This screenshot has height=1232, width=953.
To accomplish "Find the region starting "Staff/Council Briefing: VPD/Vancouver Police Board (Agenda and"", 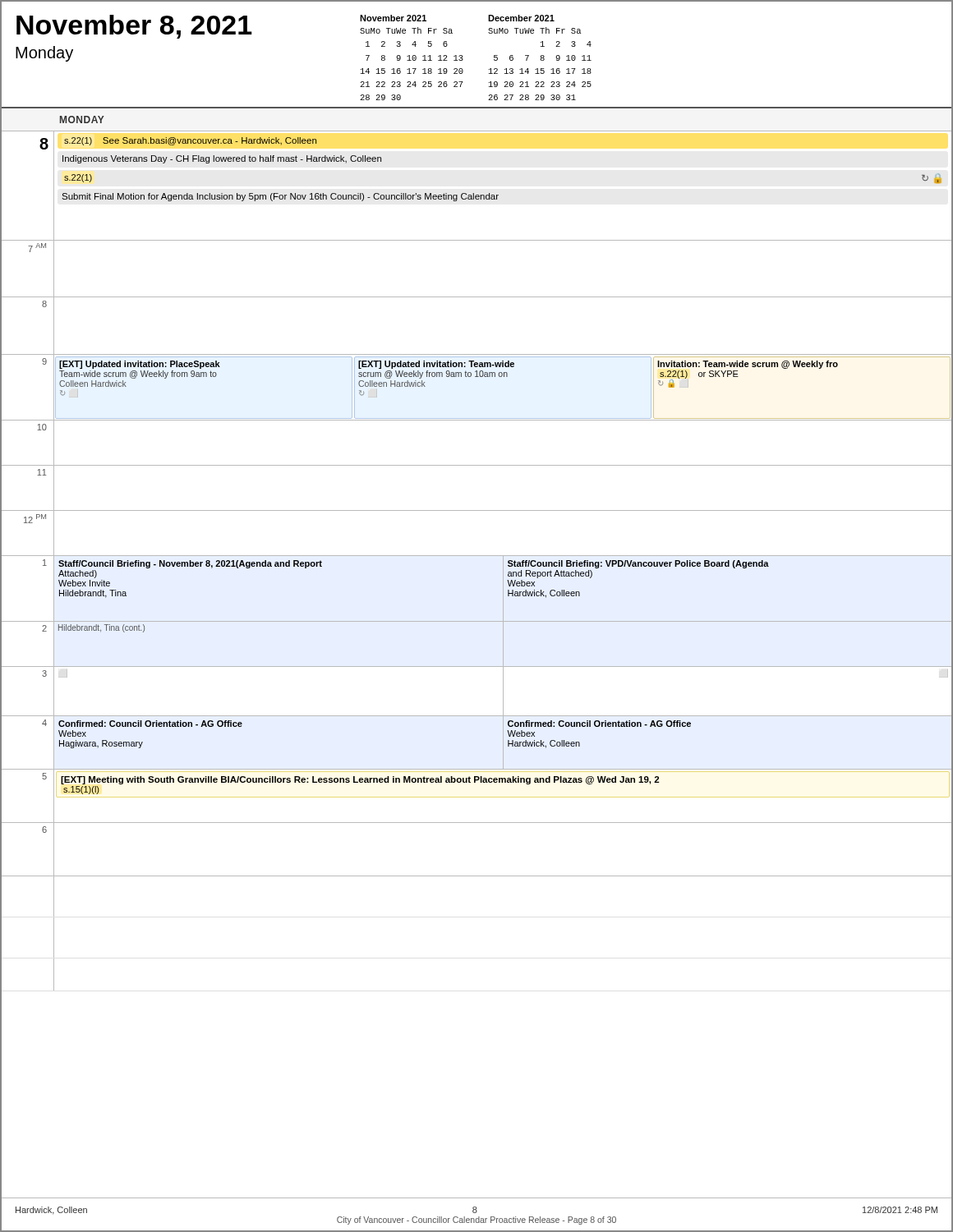I will tap(638, 564).
